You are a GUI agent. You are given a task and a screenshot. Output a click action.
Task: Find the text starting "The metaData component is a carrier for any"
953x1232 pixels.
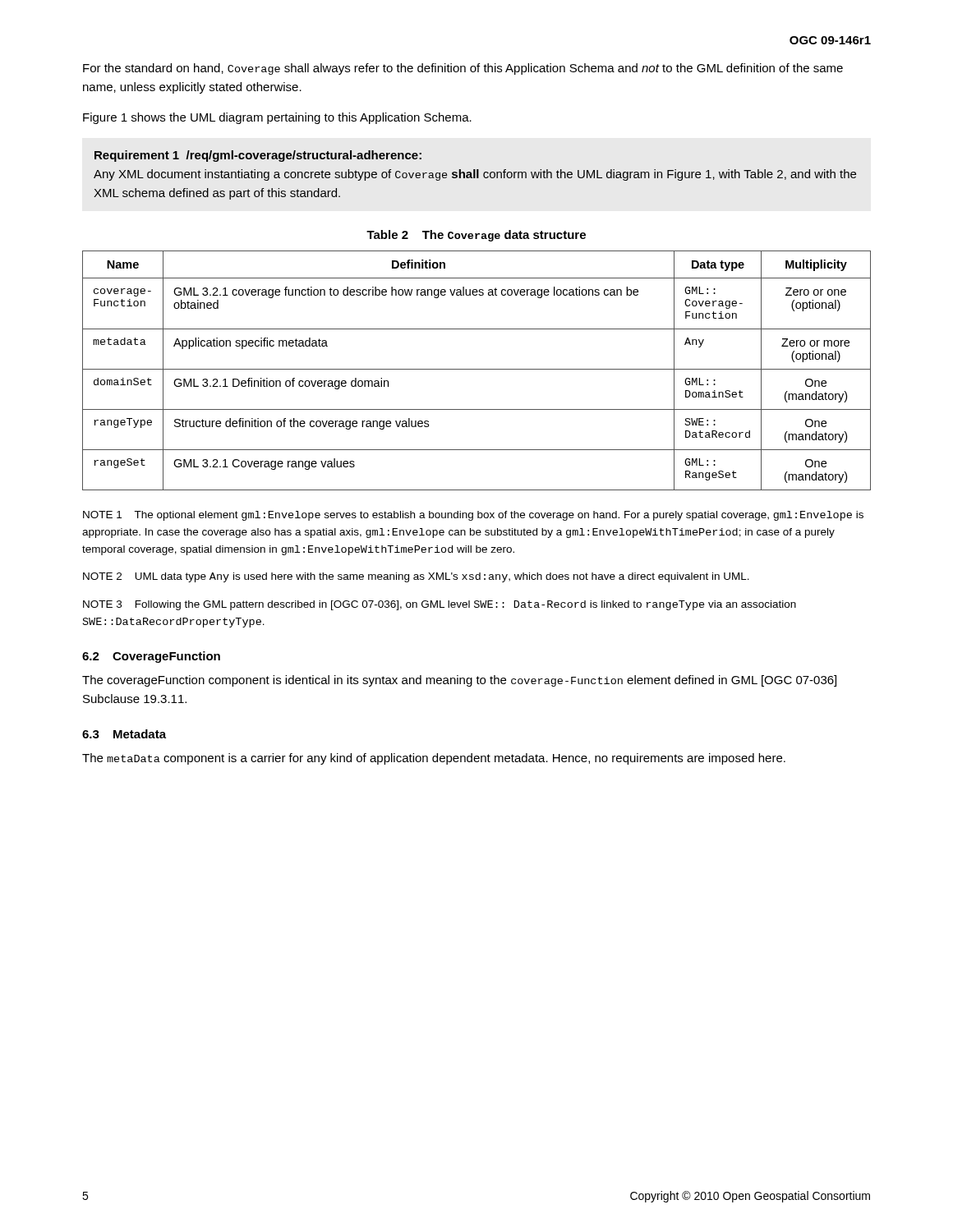click(x=476, y=758)
